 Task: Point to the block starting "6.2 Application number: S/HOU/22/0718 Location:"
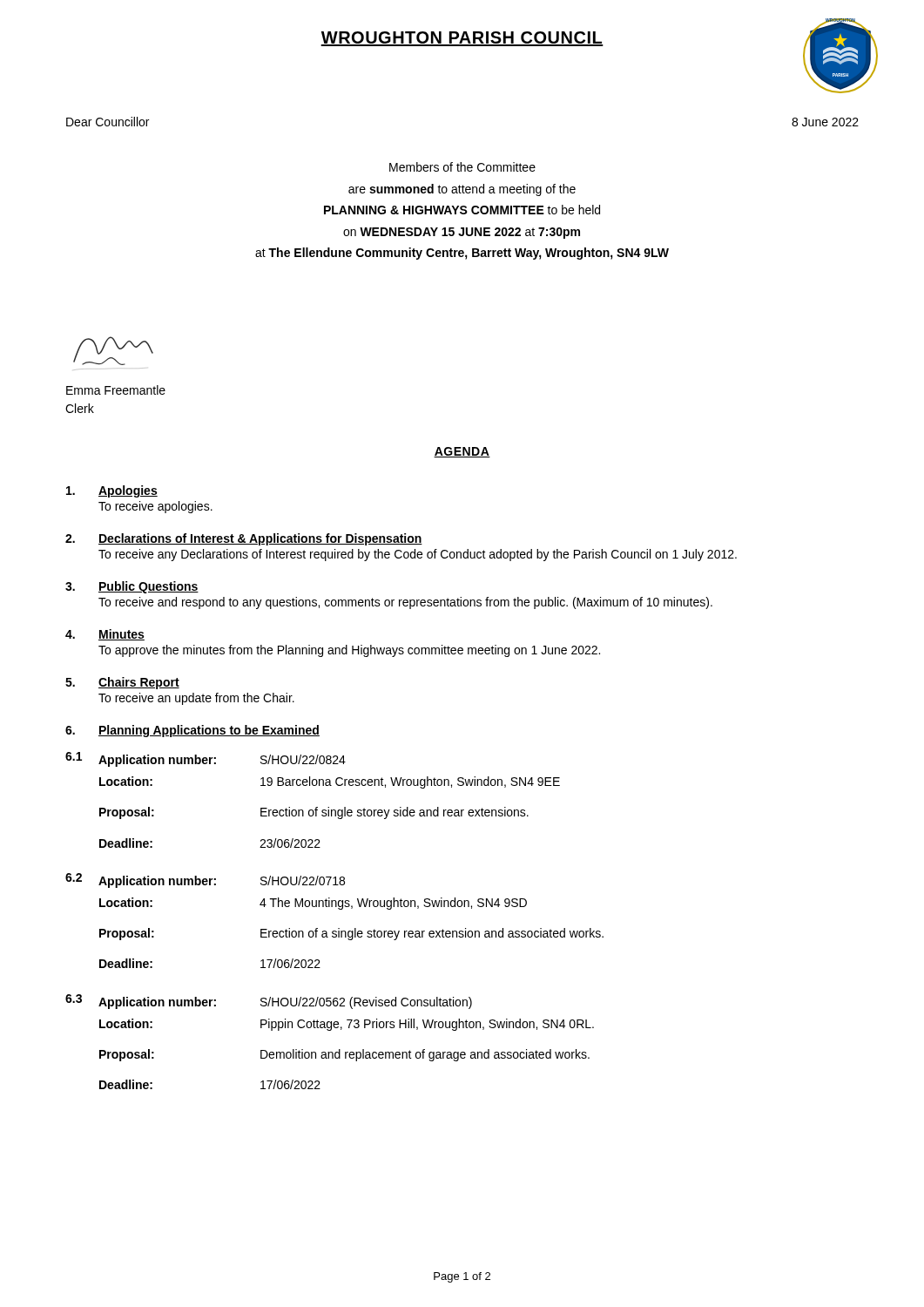click(335, 923)
